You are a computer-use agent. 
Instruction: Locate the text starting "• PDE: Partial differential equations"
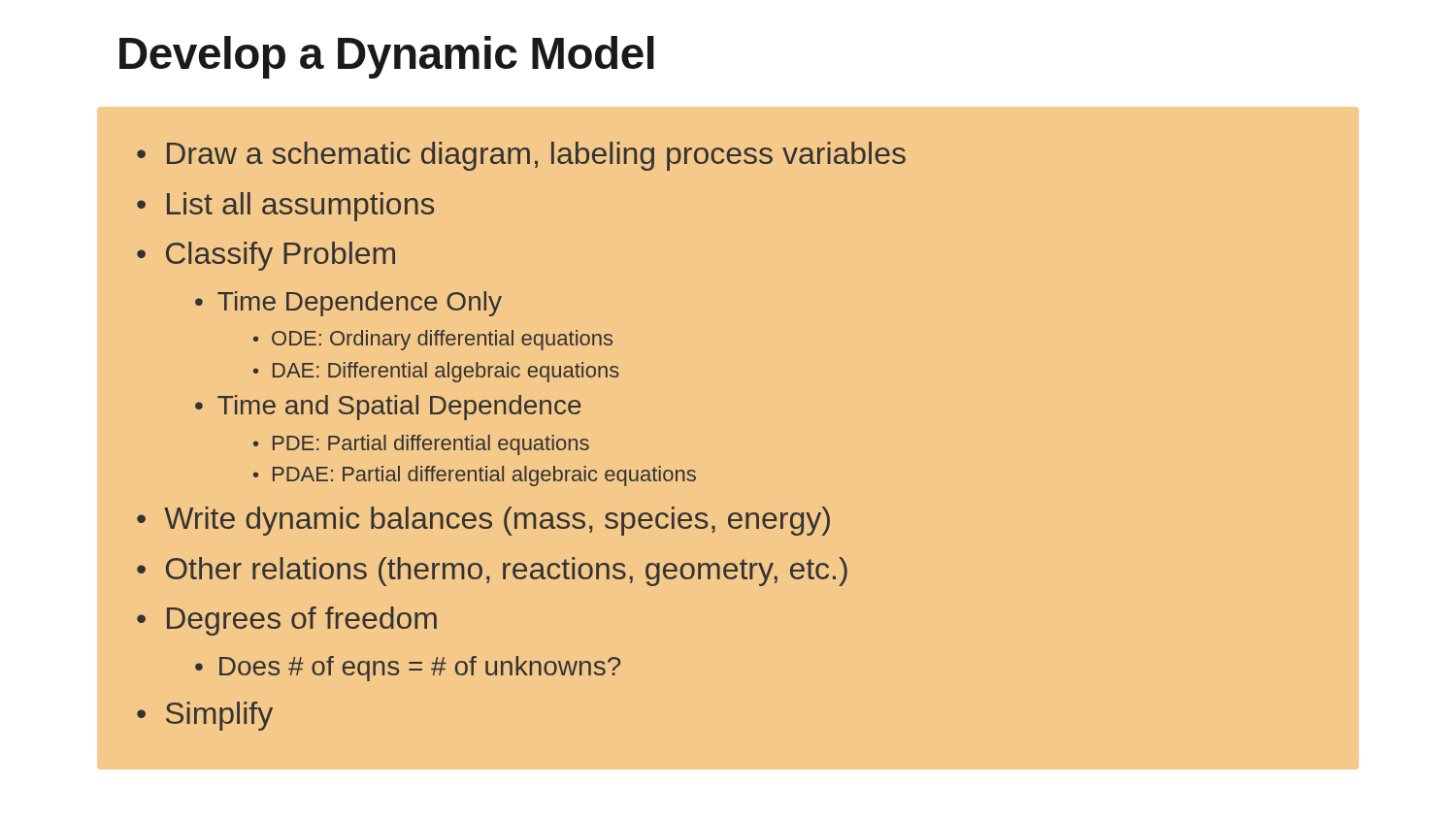point(421,444)
